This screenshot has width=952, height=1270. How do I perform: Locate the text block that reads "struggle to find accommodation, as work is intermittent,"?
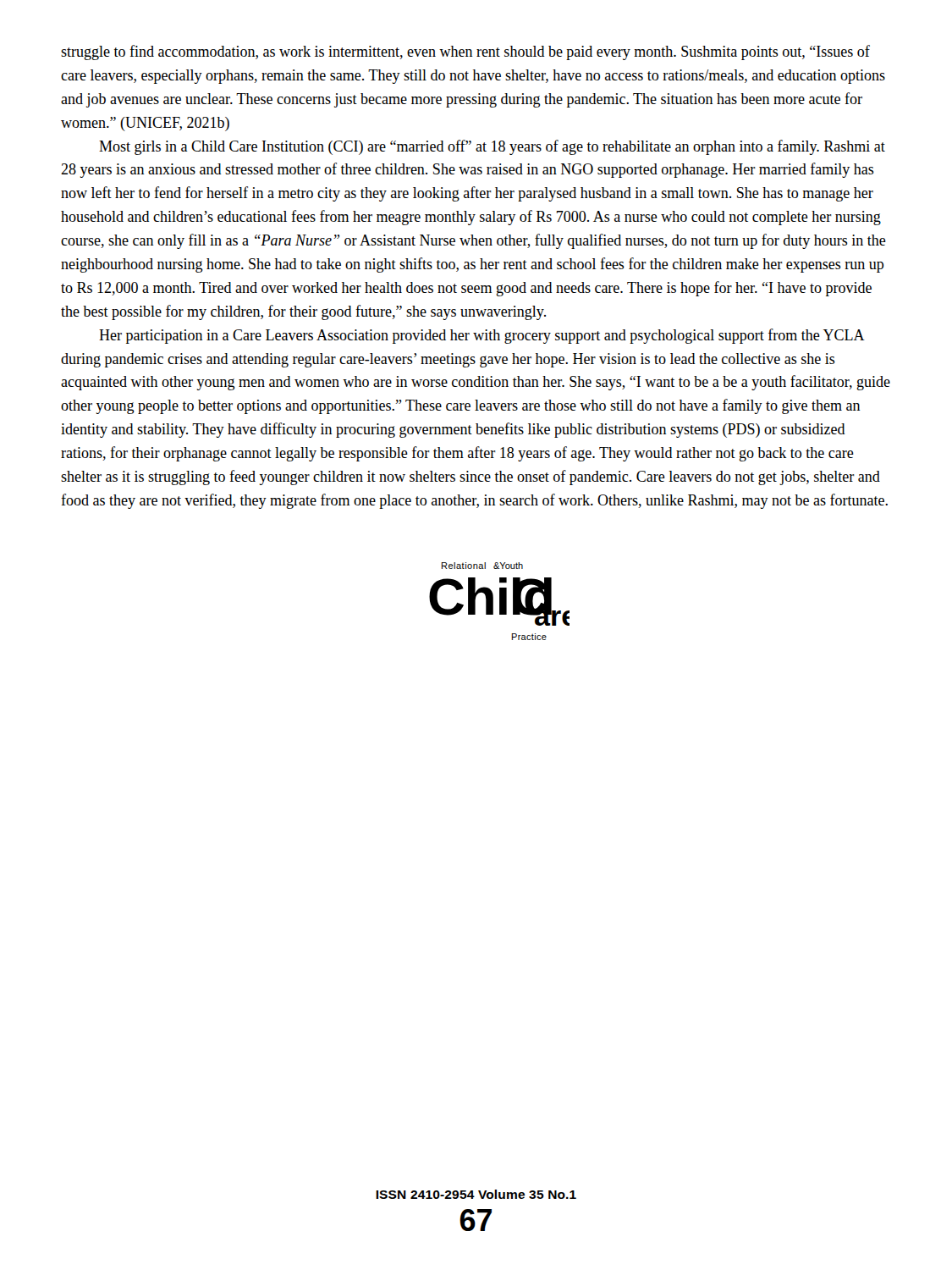point(476,277)
